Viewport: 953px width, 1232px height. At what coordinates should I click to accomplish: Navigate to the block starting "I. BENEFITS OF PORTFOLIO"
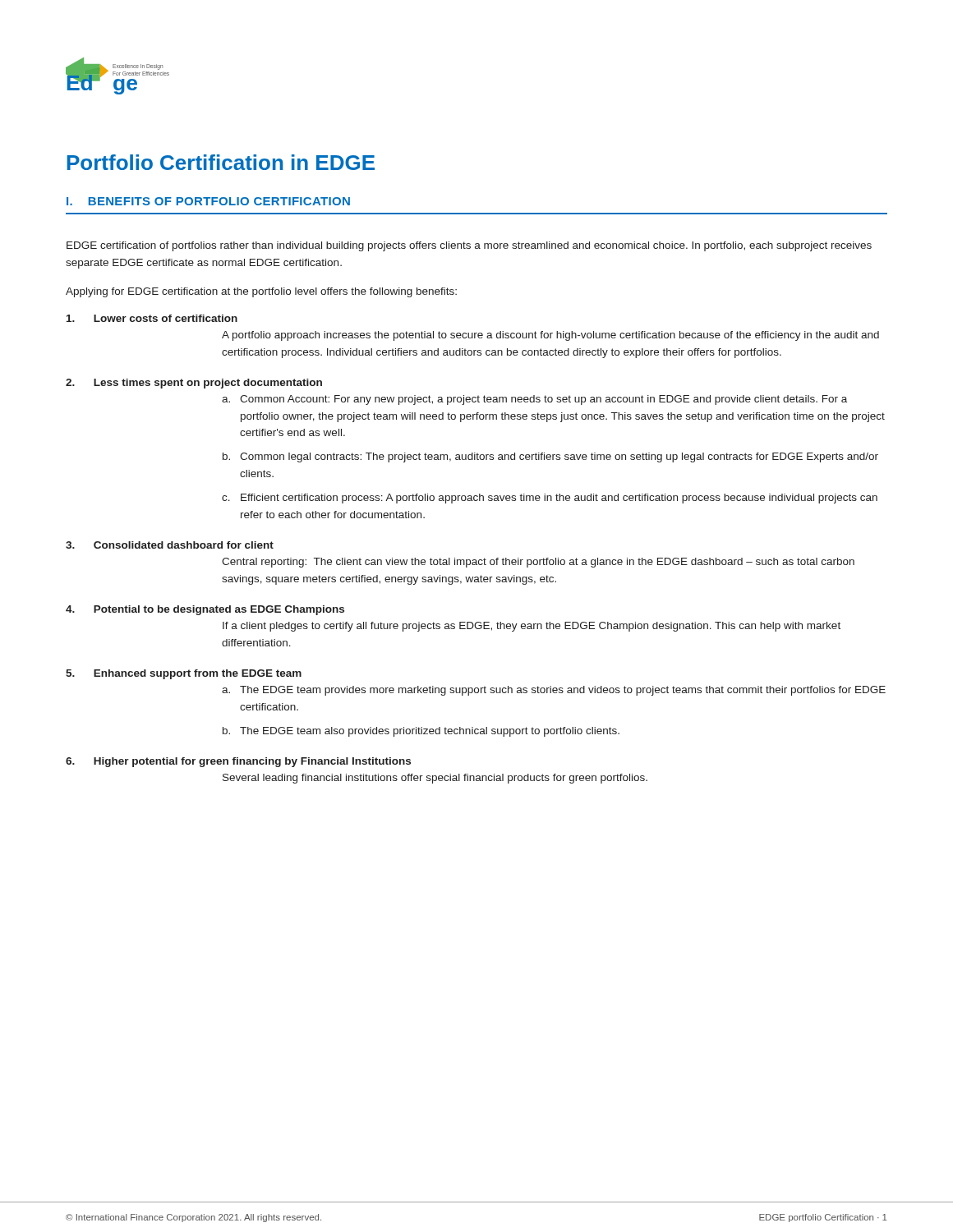coord(208,201)
